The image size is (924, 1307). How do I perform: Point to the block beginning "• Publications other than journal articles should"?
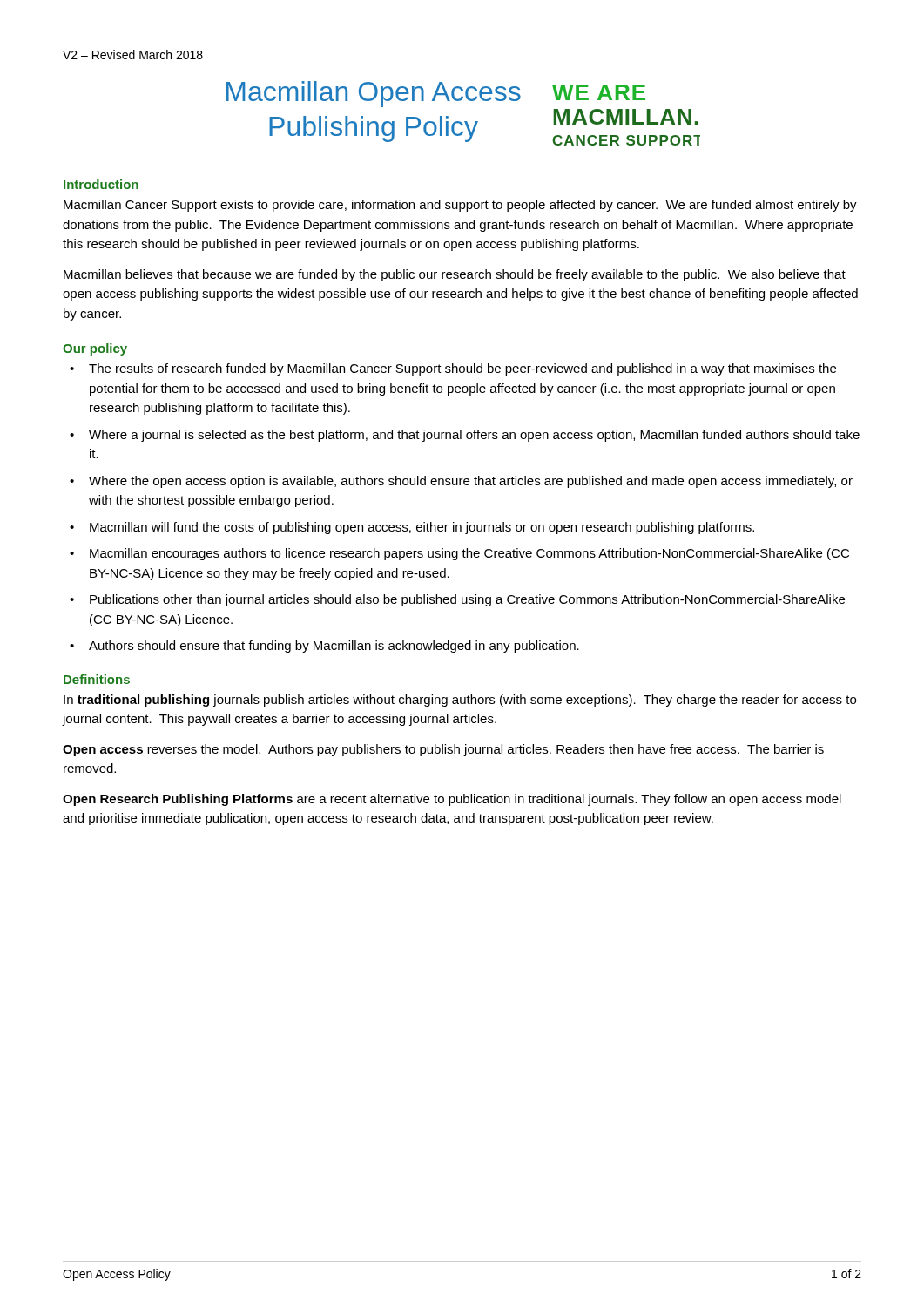(465, 609)
